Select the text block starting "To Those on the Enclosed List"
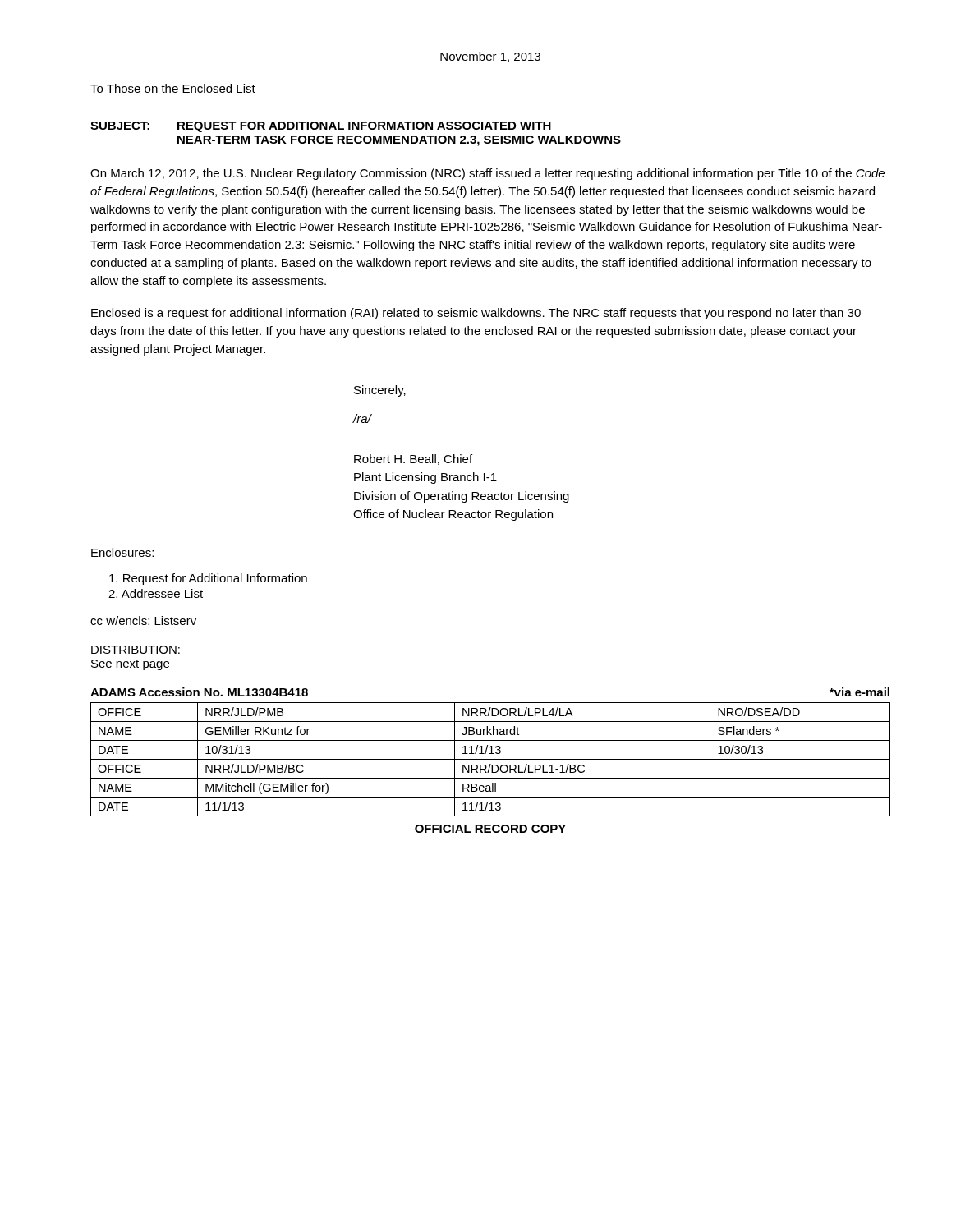Screen dimensions: 1232x956 click(x=173, y=88)
